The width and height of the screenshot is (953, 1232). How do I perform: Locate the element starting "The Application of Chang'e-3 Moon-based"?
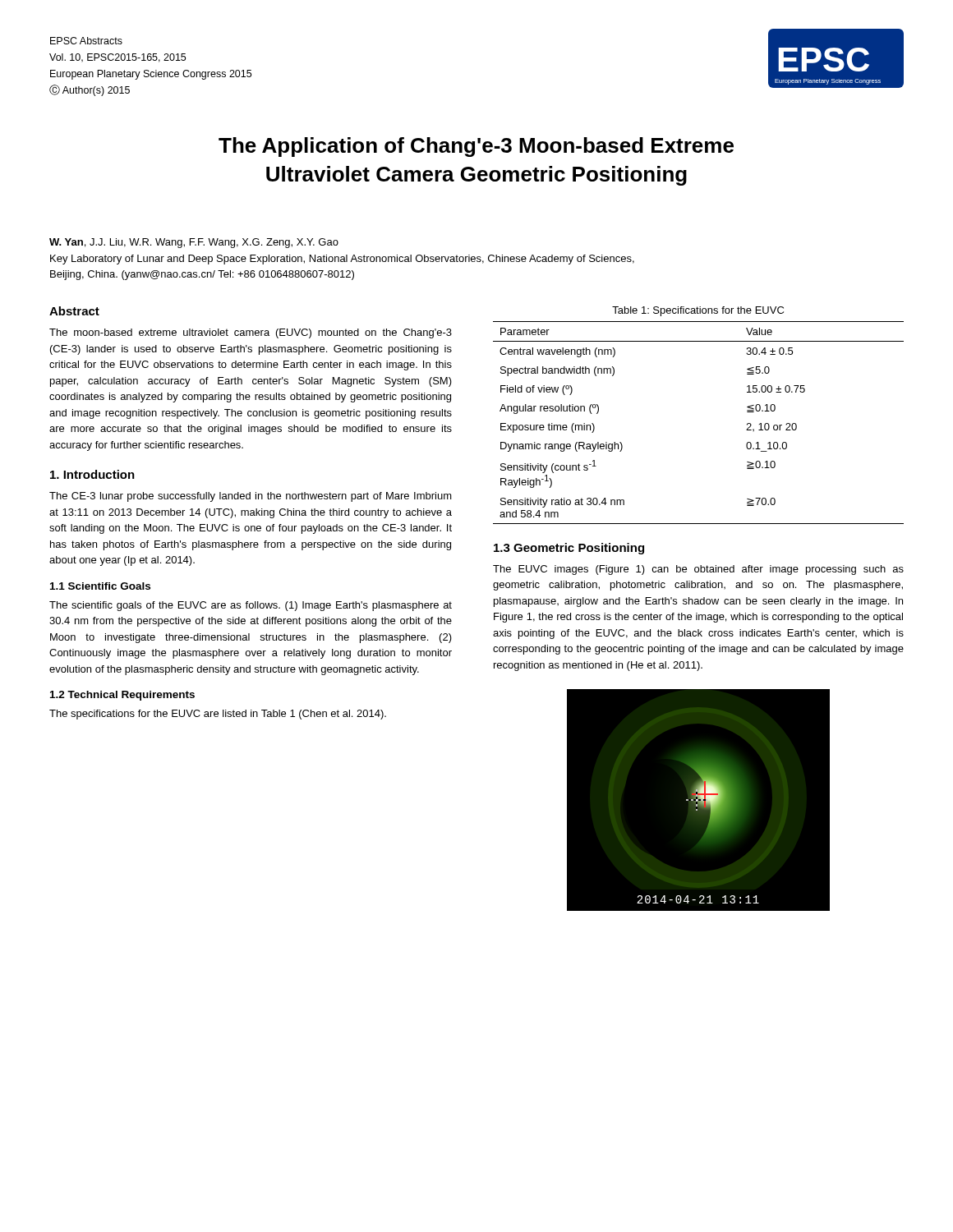click(476, 160)
